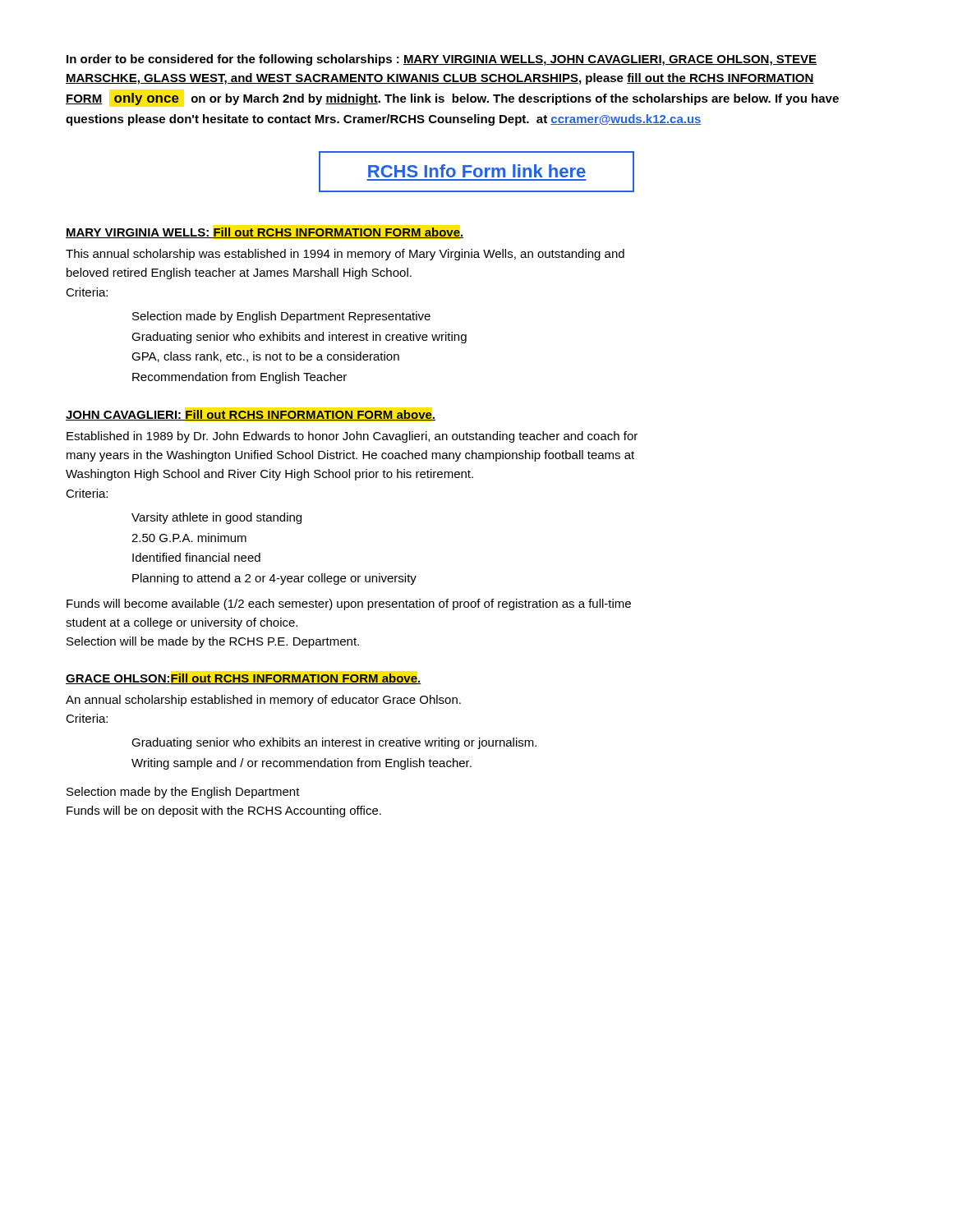Point to "Recommendation from English Teacher"
Image resolution: width=953 pixels, height=1232 pixels.
point(239,377)
